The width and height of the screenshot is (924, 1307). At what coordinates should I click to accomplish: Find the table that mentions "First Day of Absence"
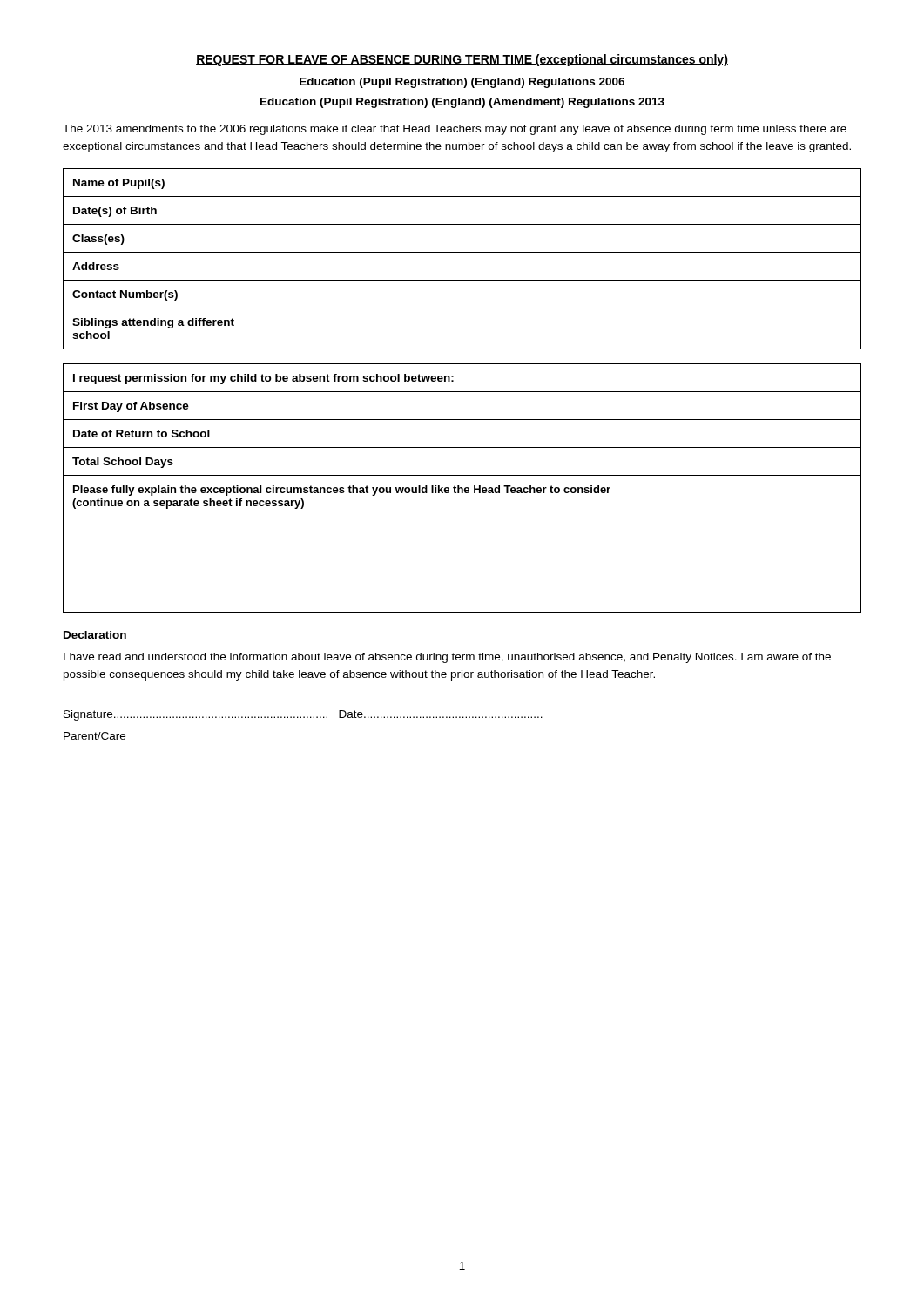tap(462, 488)
